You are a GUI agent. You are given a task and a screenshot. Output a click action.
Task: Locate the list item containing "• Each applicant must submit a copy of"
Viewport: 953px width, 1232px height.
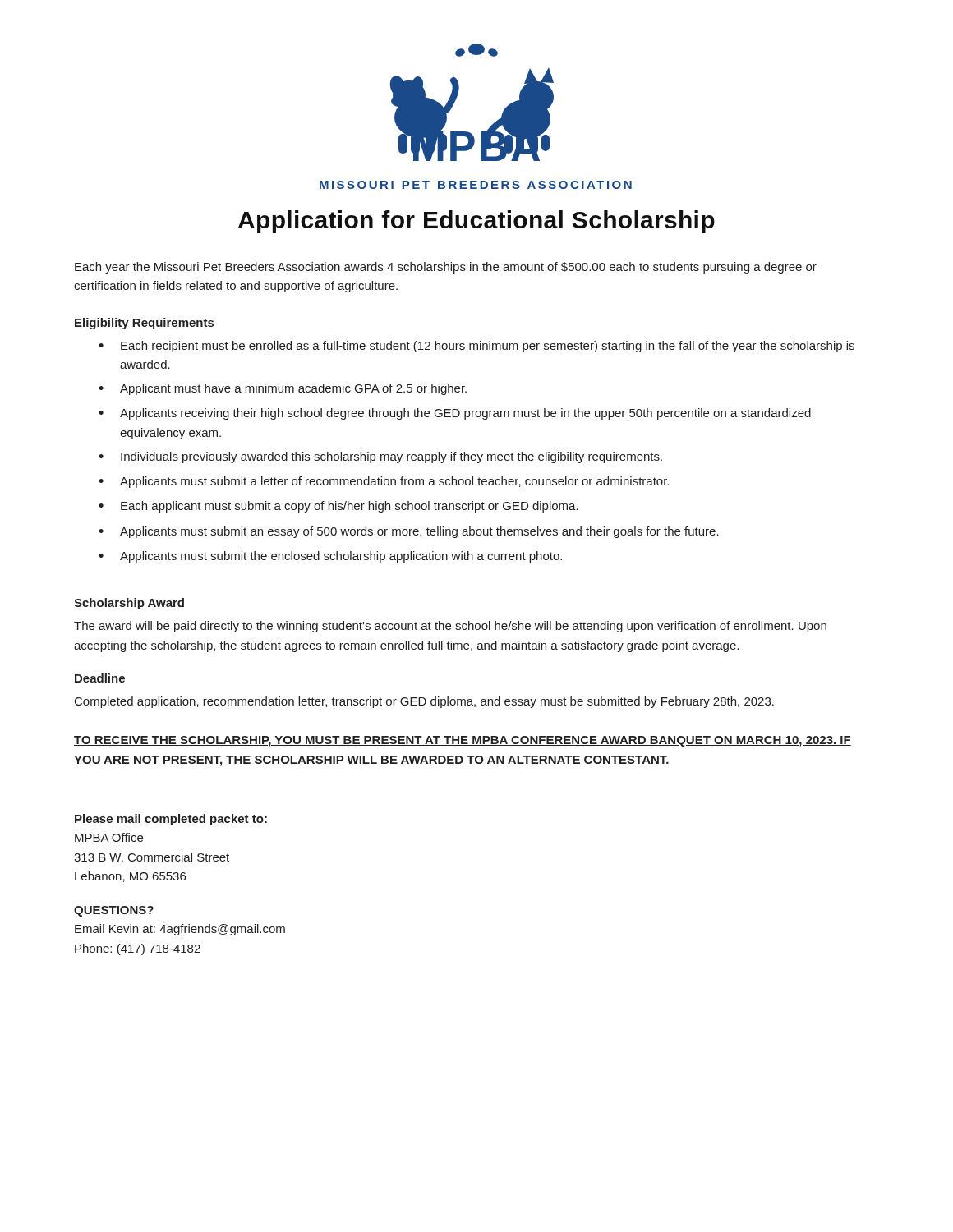(x=476, y=506)
